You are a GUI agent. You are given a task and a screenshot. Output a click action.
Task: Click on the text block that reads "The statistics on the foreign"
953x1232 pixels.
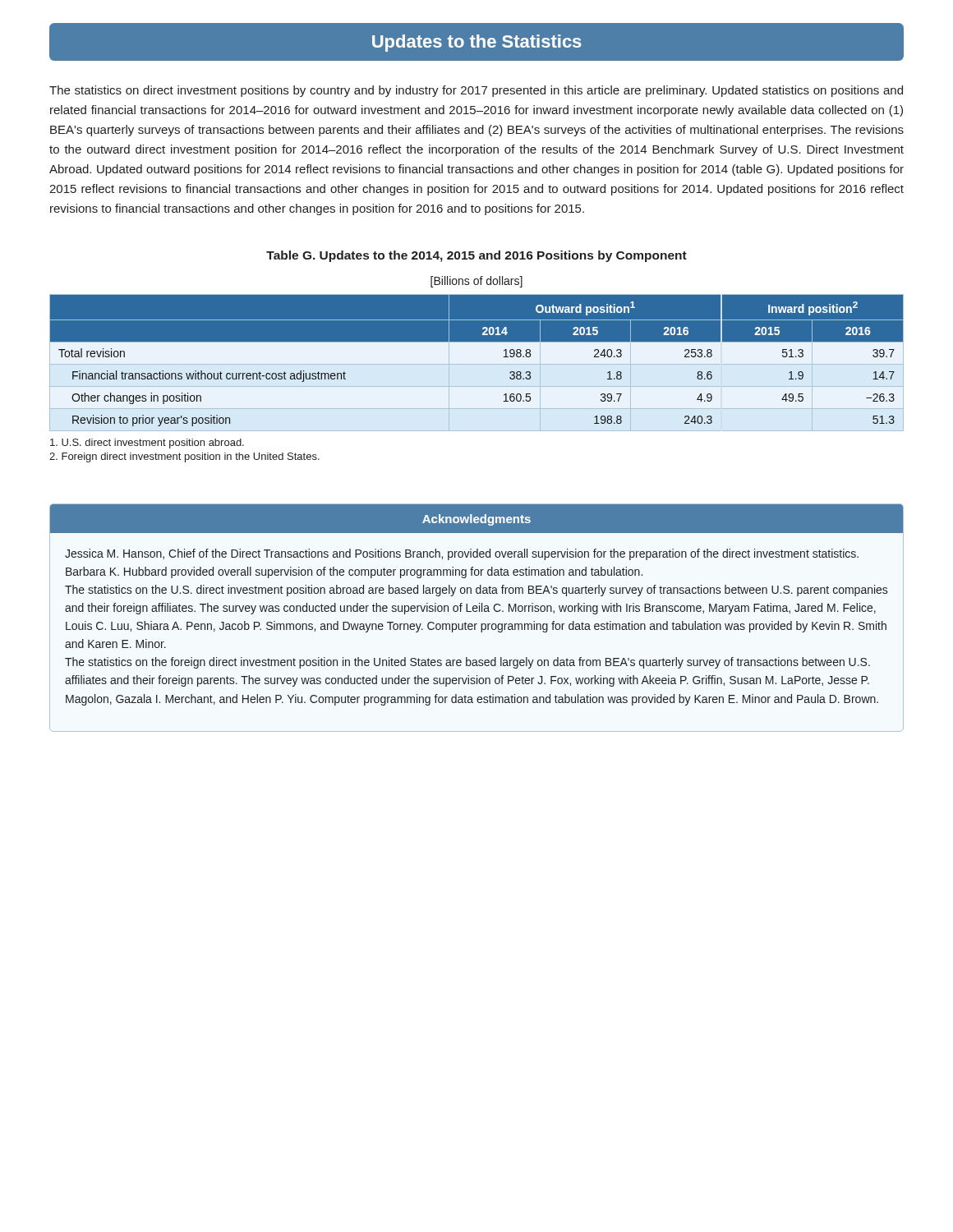[476, 680]
